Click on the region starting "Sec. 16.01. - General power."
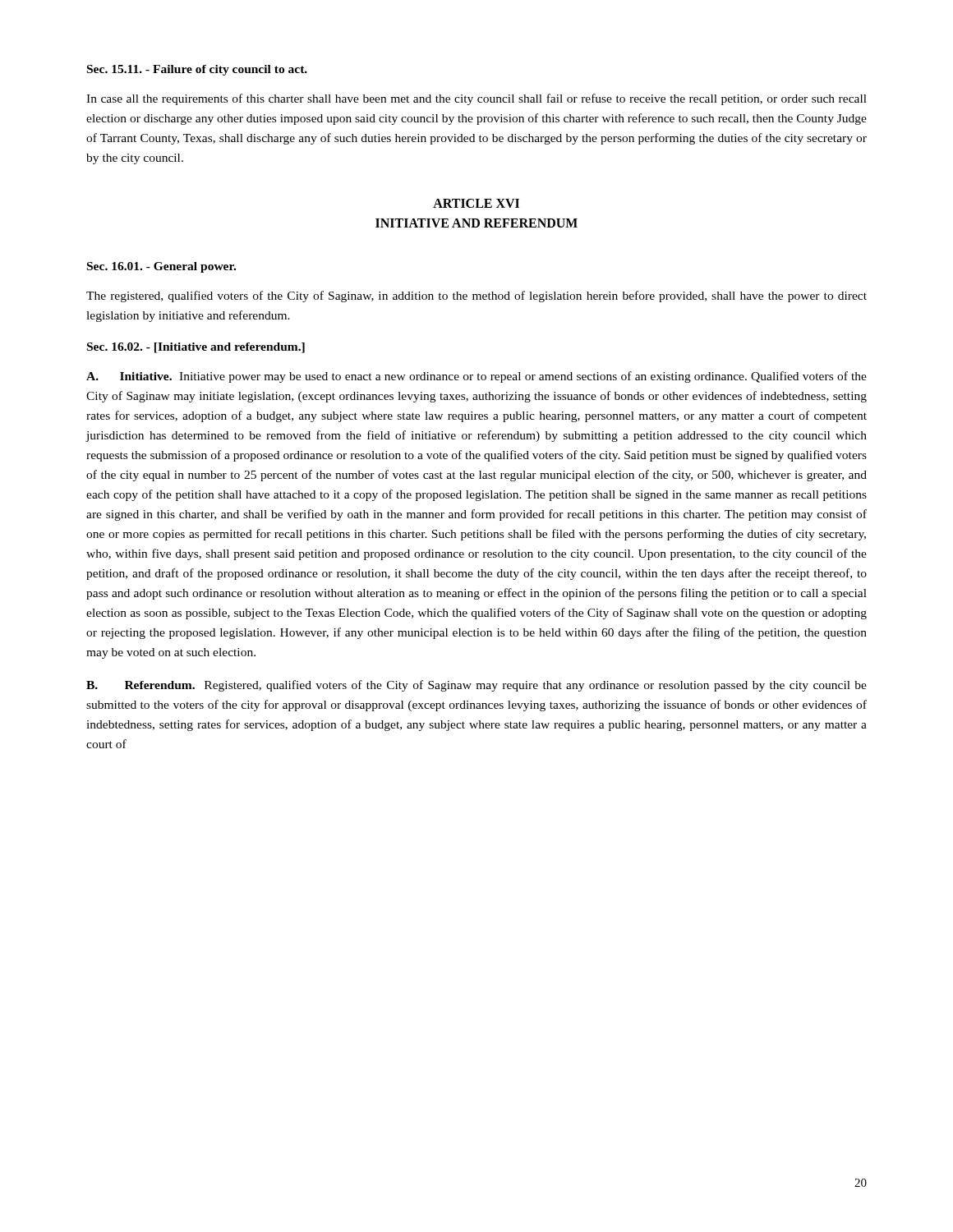 click(x=161, y=266)
